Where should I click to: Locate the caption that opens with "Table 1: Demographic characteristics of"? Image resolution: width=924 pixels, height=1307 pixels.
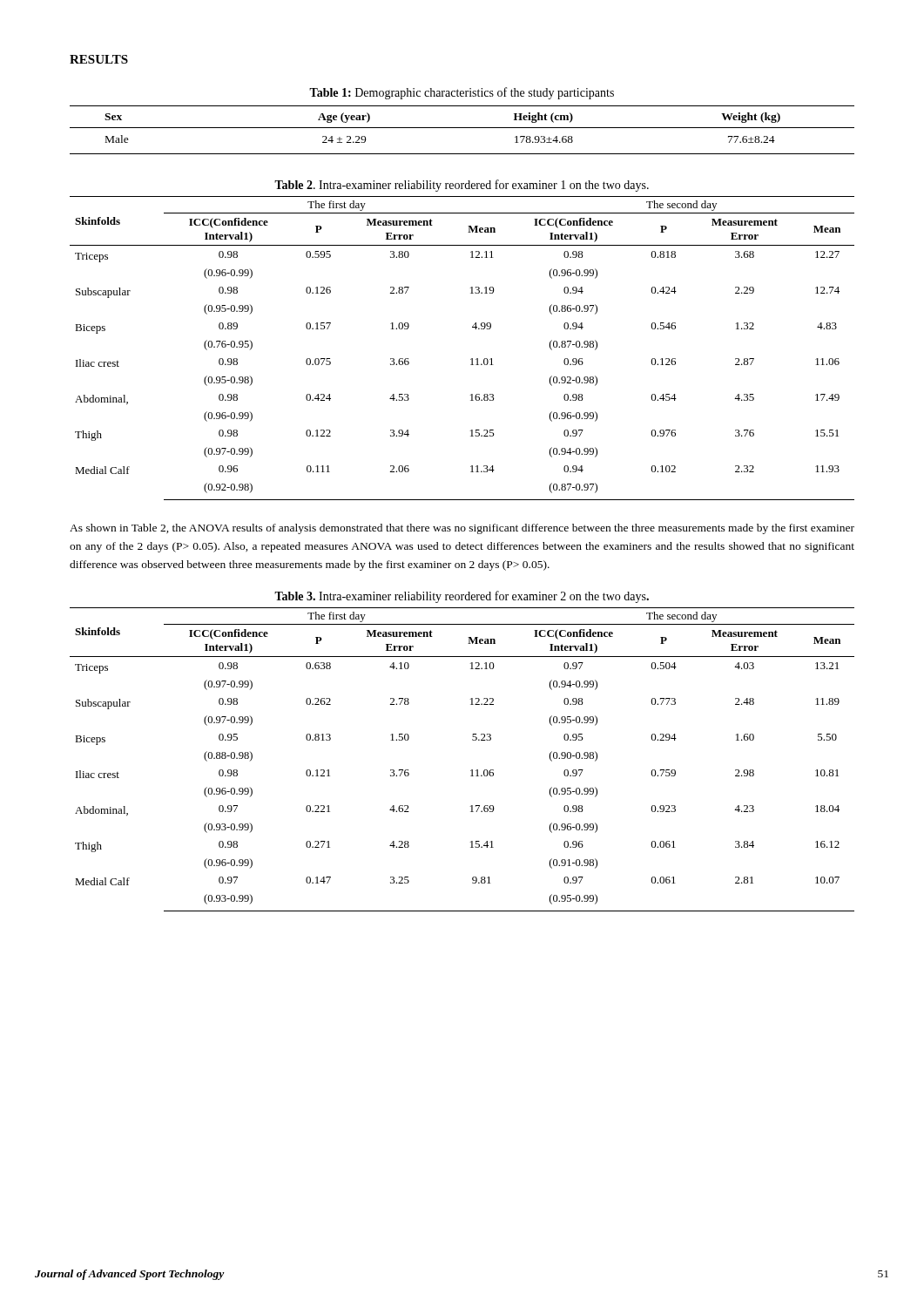pyautogui.click(x=462, y=93)
